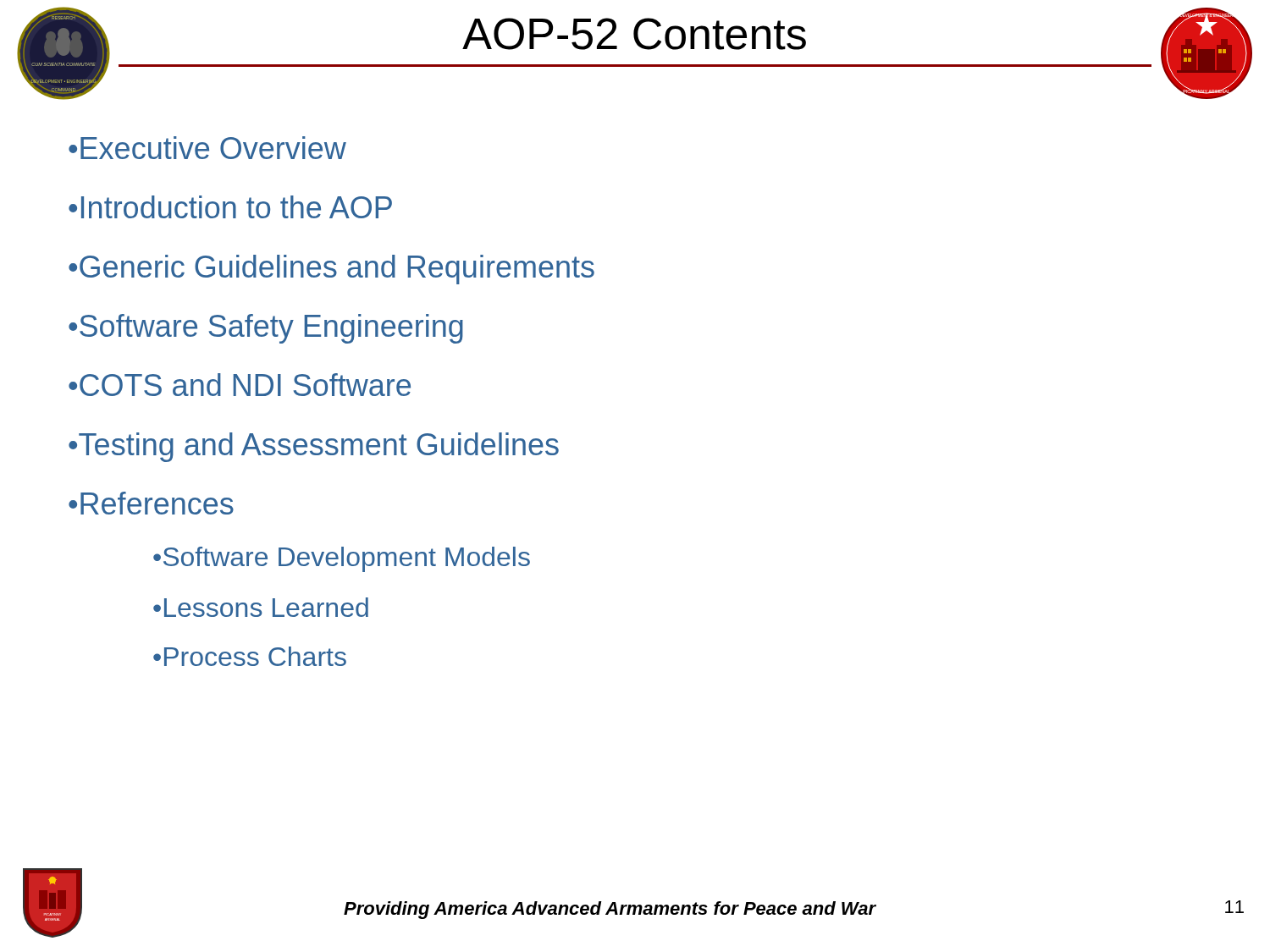The image size is (1270, 952).
Task: Click where it says "•COTS and NDI Software"
Action: click(240, 385)
